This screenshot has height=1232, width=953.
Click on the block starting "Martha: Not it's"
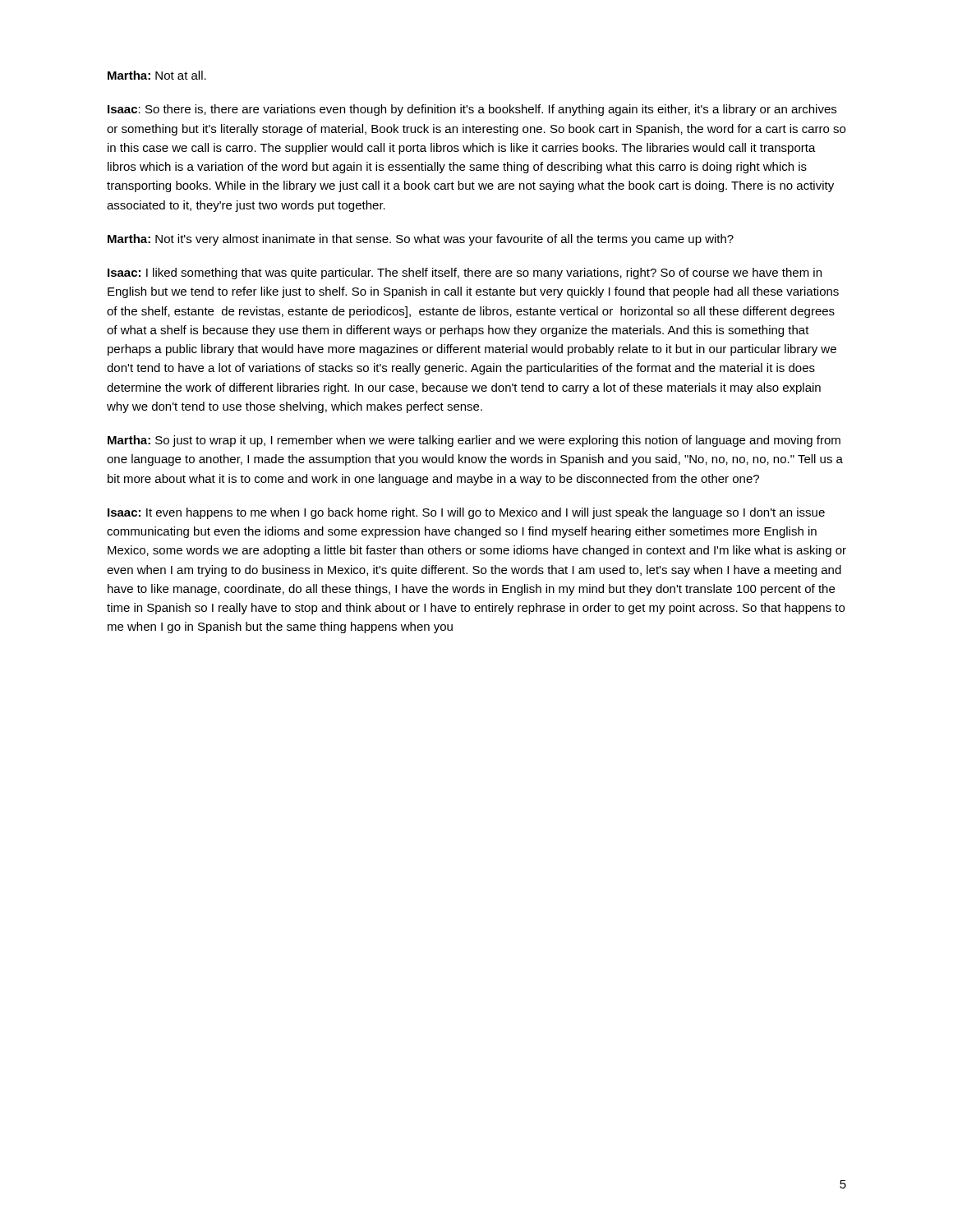click(x=420, y=238)
